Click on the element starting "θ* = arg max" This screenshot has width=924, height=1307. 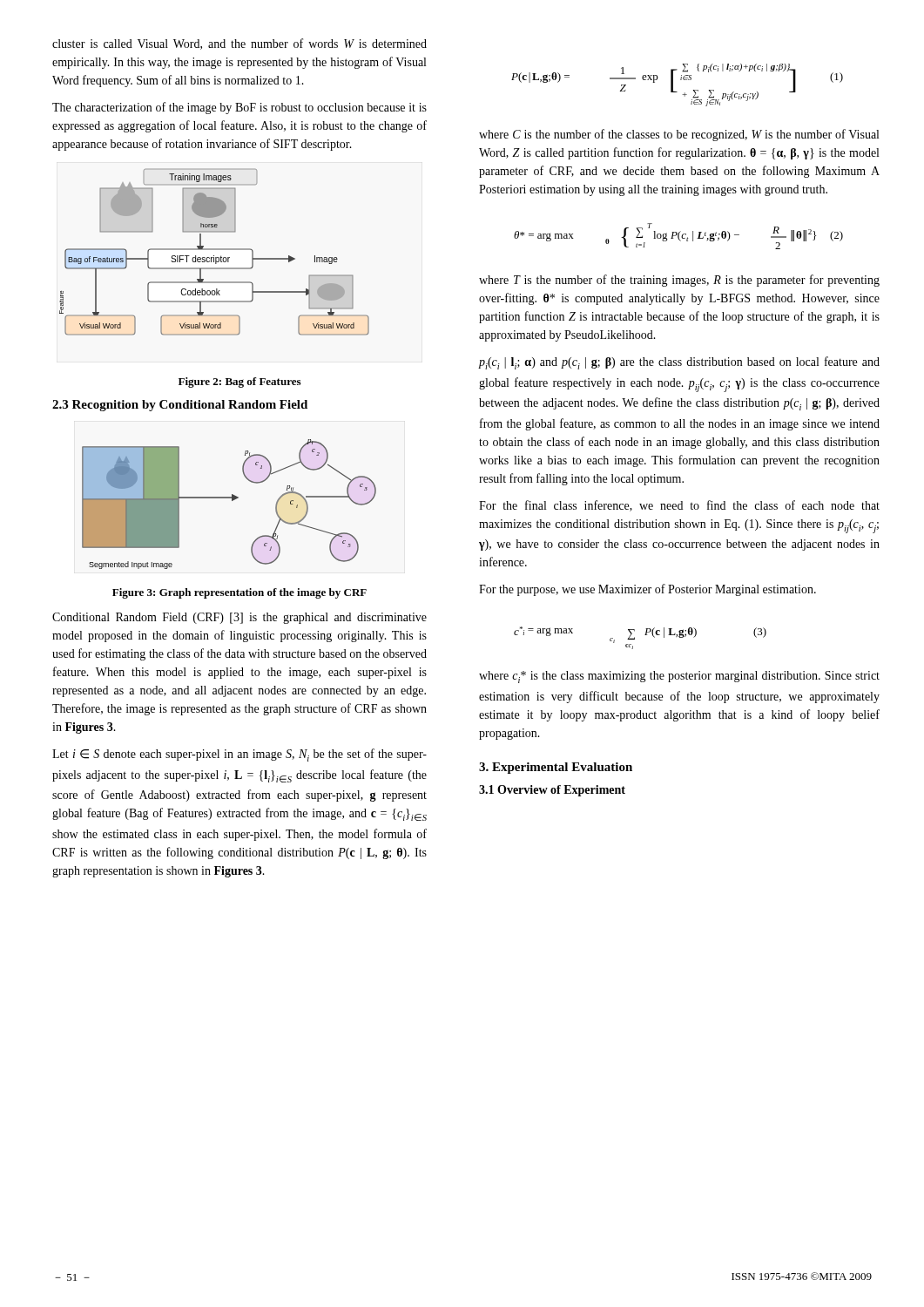point(679,235)
